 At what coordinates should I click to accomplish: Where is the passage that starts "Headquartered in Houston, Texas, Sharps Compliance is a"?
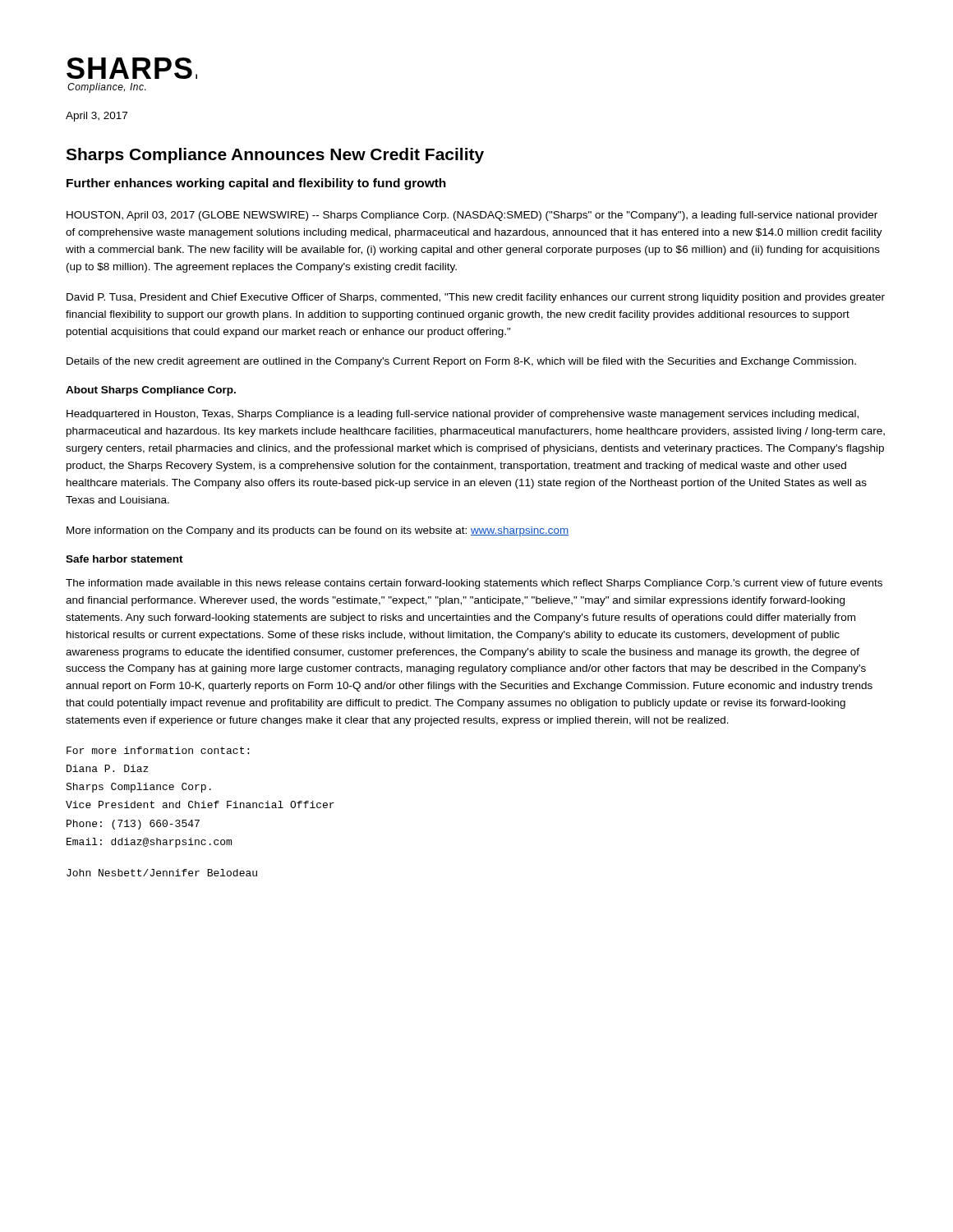[x=476, y=457]
